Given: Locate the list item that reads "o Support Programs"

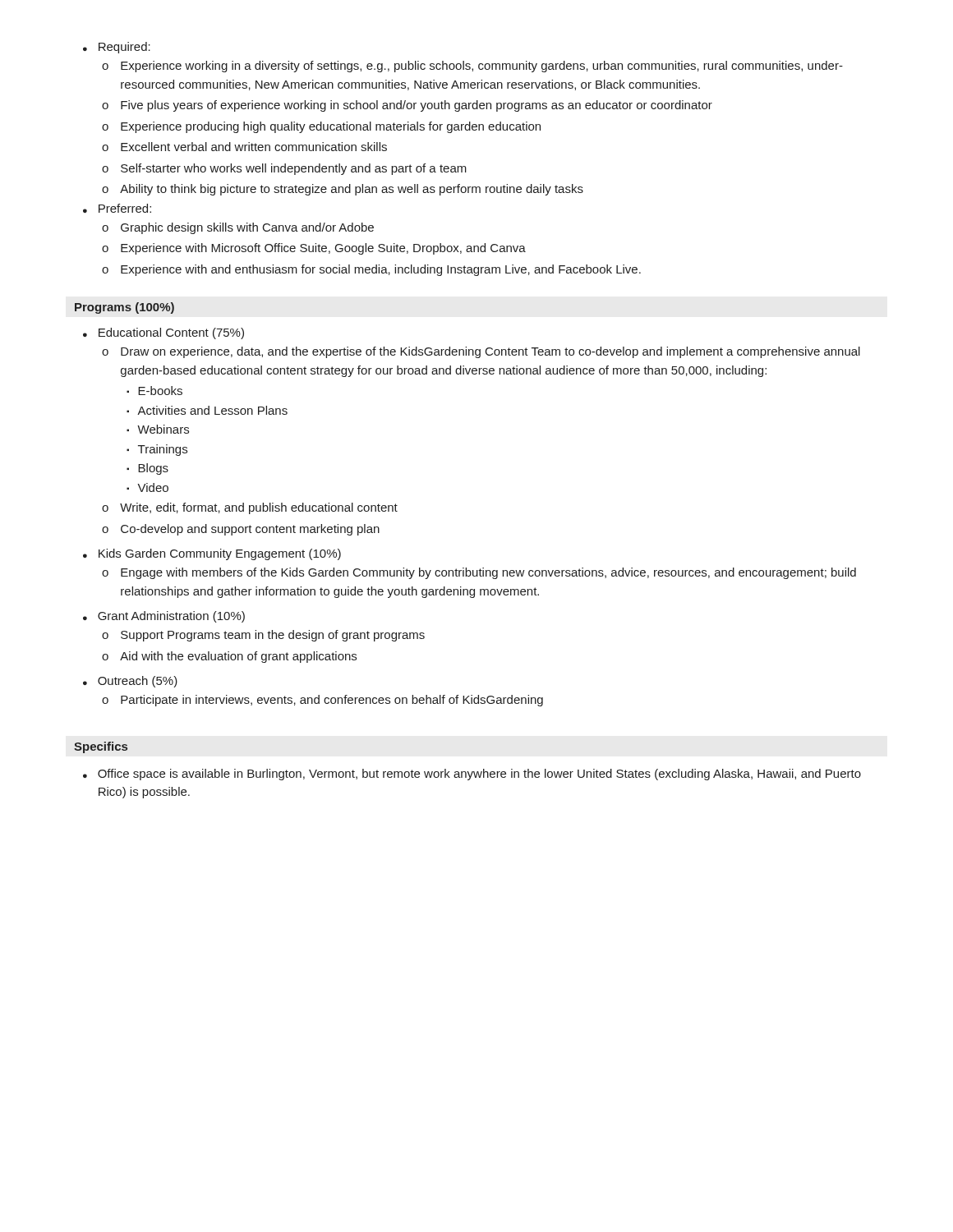Looking at the screenshot, I should pyautogui.click(x=263, y=636).
